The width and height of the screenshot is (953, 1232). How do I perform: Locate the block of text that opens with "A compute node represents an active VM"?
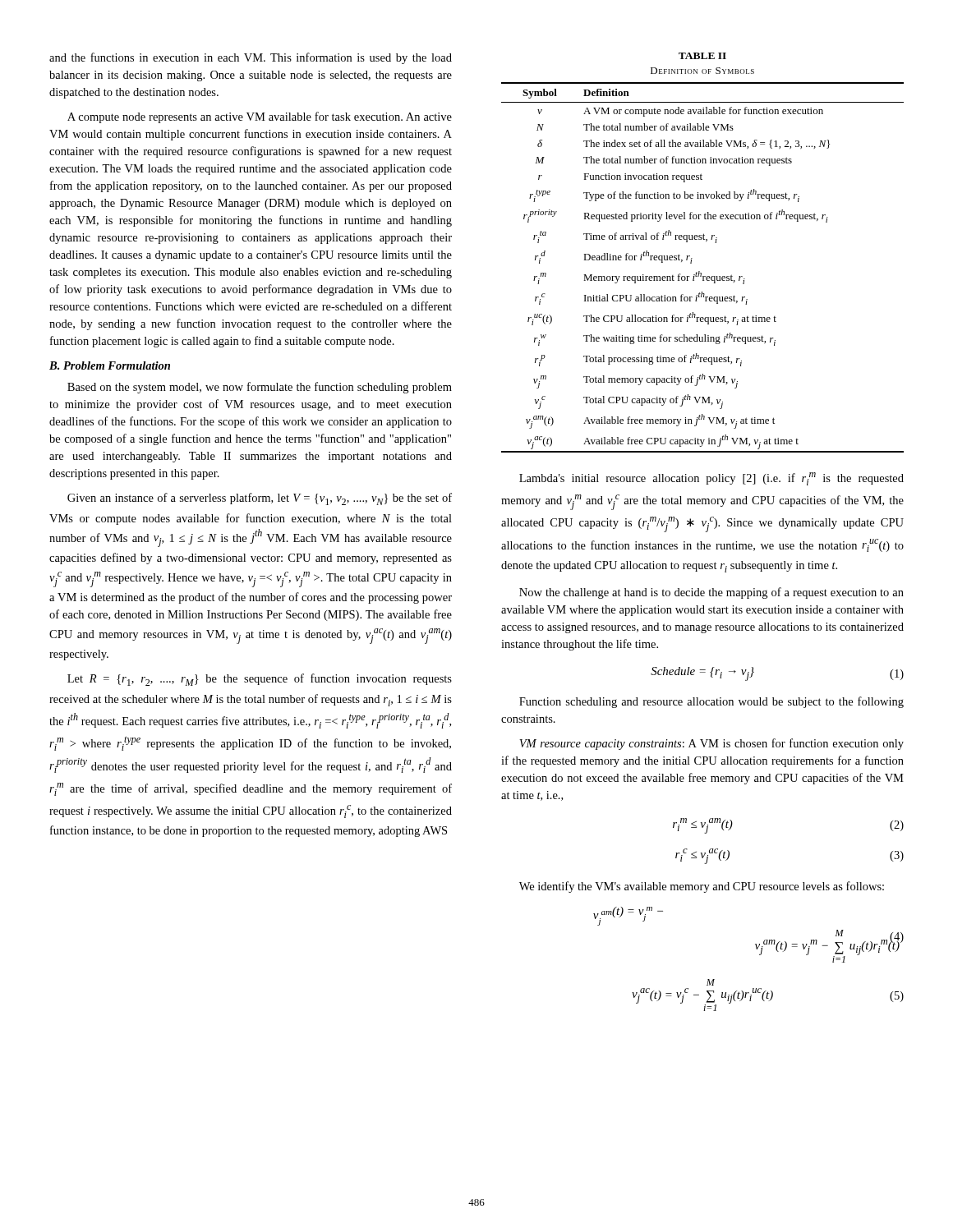coord(251,229)
